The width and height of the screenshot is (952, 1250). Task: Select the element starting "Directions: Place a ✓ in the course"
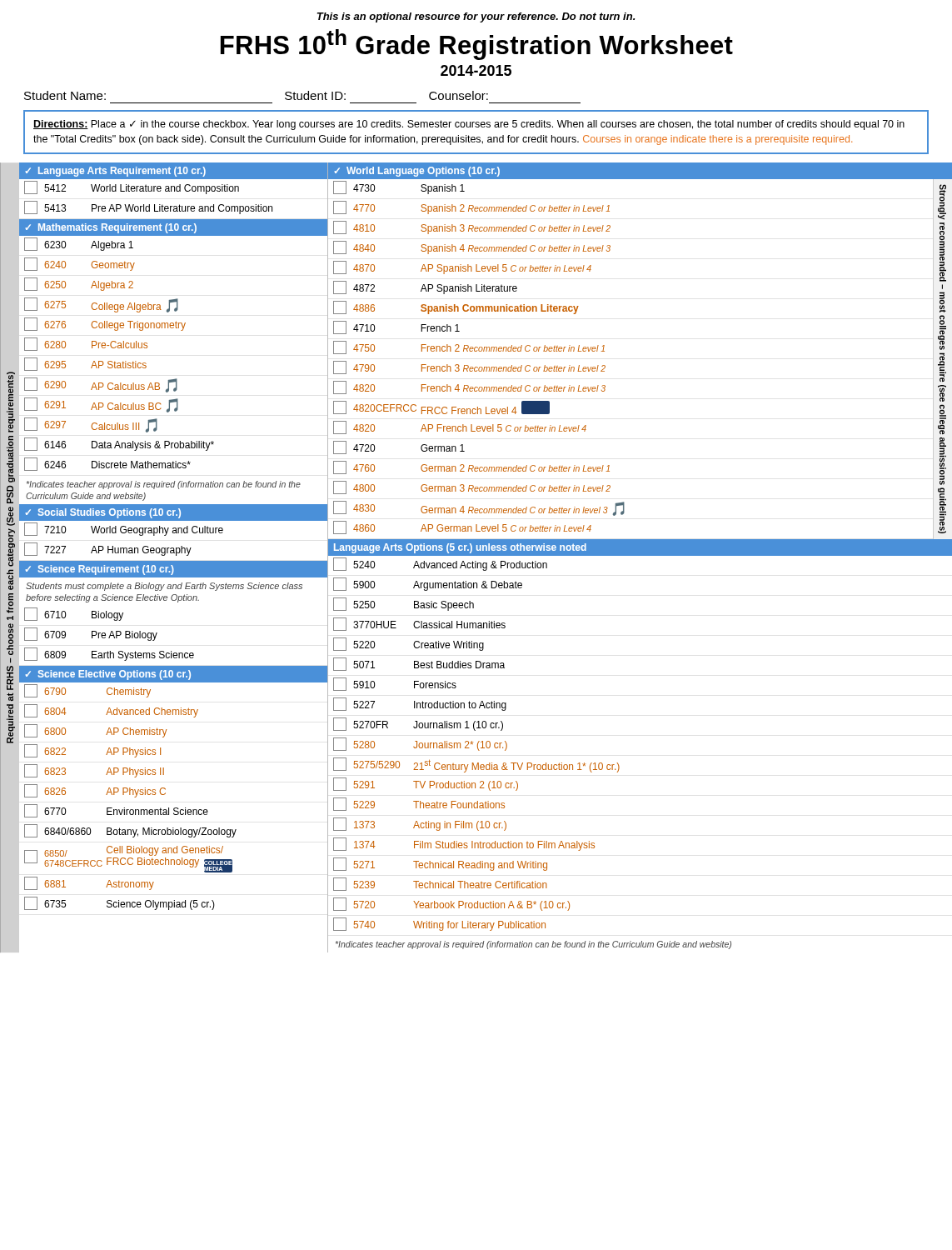[x=469, y=132]
